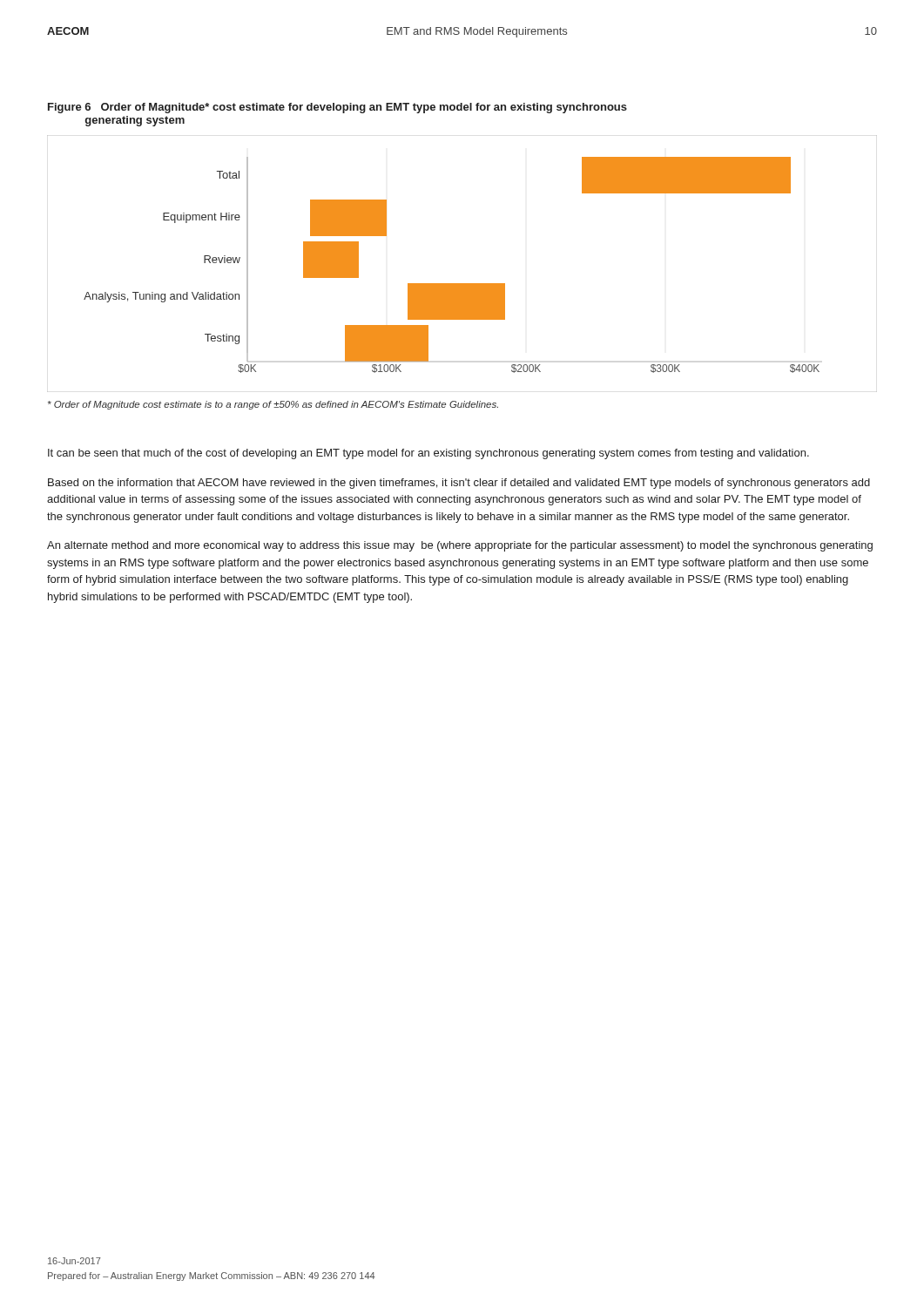Select the block starting "Order of Magnitude cost"
This screenshot has height=1307, width=924.
(x=462, y=404)
